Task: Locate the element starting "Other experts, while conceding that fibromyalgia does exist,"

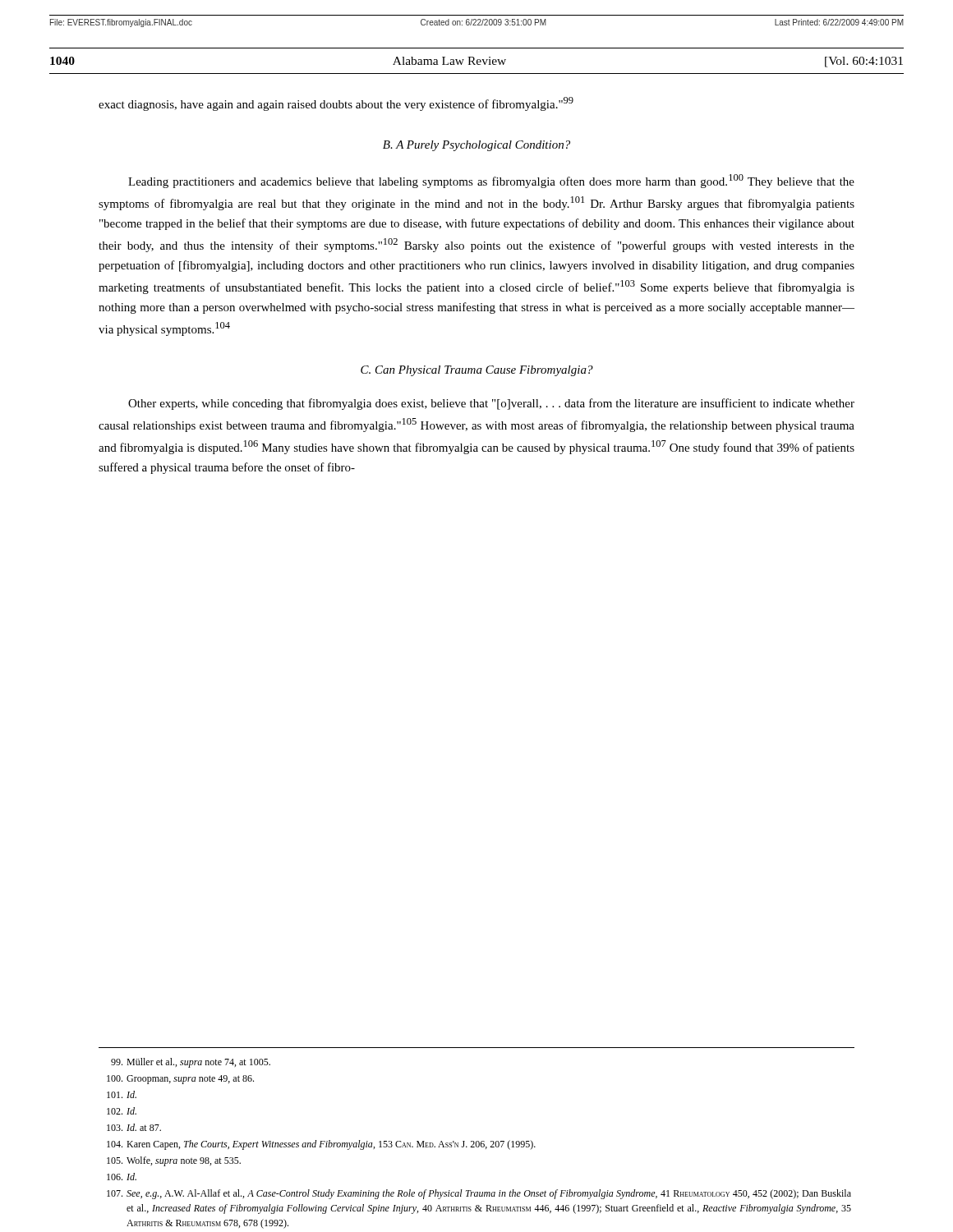Action: (x=476, y=435)
